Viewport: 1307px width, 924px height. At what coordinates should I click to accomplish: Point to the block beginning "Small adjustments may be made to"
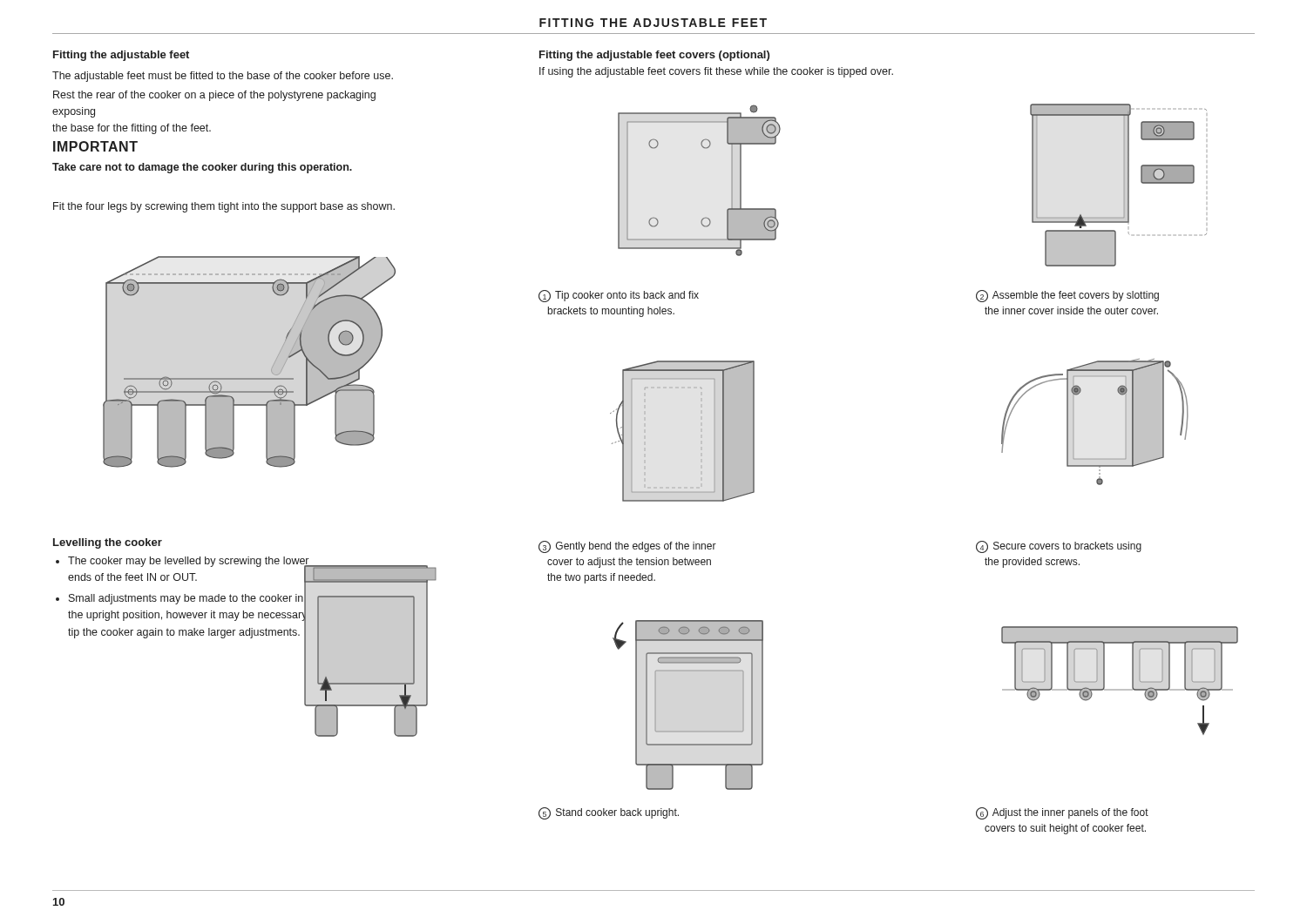[194, 615]
